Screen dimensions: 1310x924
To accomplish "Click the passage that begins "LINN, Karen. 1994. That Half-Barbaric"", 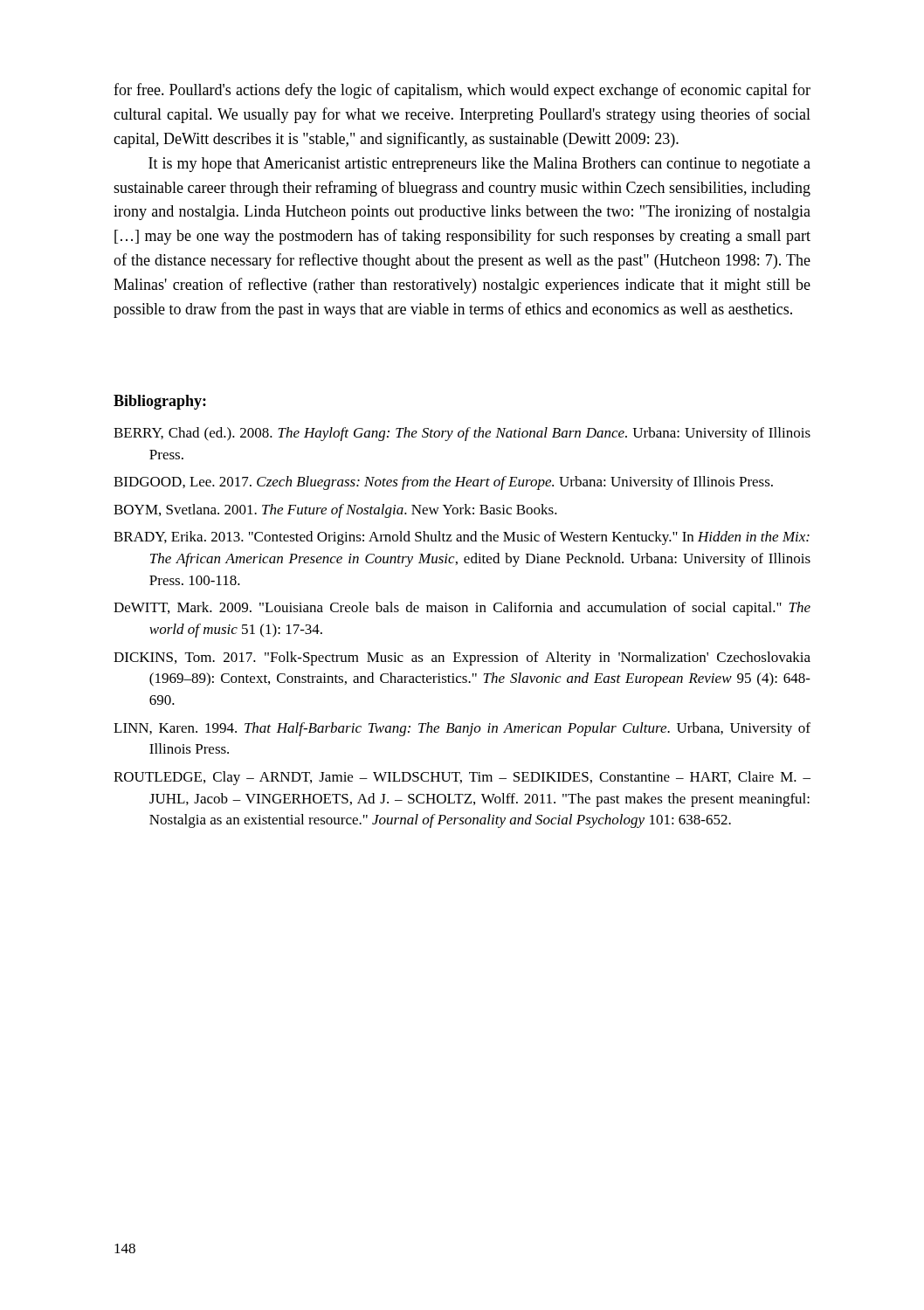I will click(462, 738).
